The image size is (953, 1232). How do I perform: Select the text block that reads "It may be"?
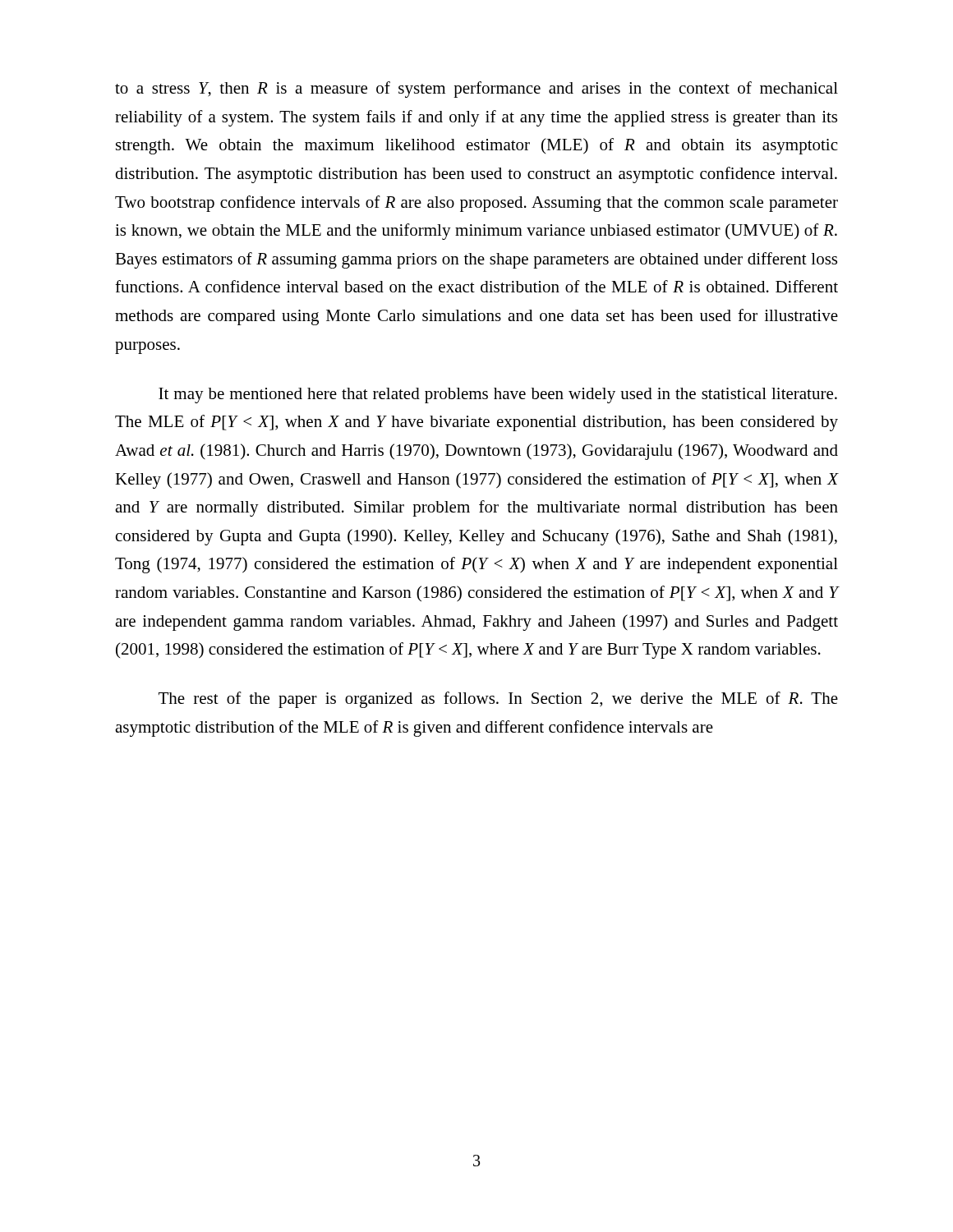pyautogui.click(x=476, y=521)
